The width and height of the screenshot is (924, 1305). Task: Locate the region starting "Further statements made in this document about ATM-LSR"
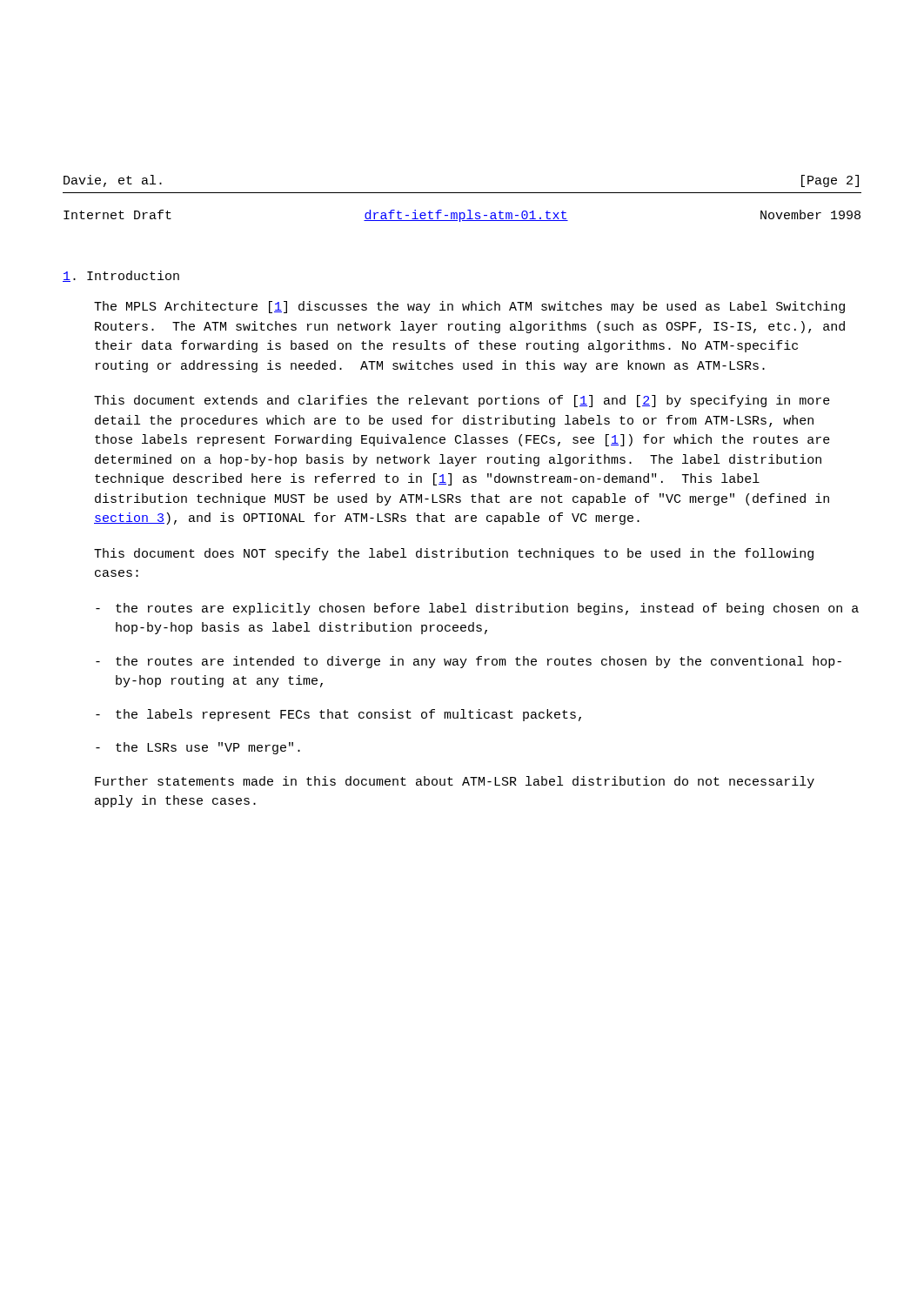tap(454, 792)
